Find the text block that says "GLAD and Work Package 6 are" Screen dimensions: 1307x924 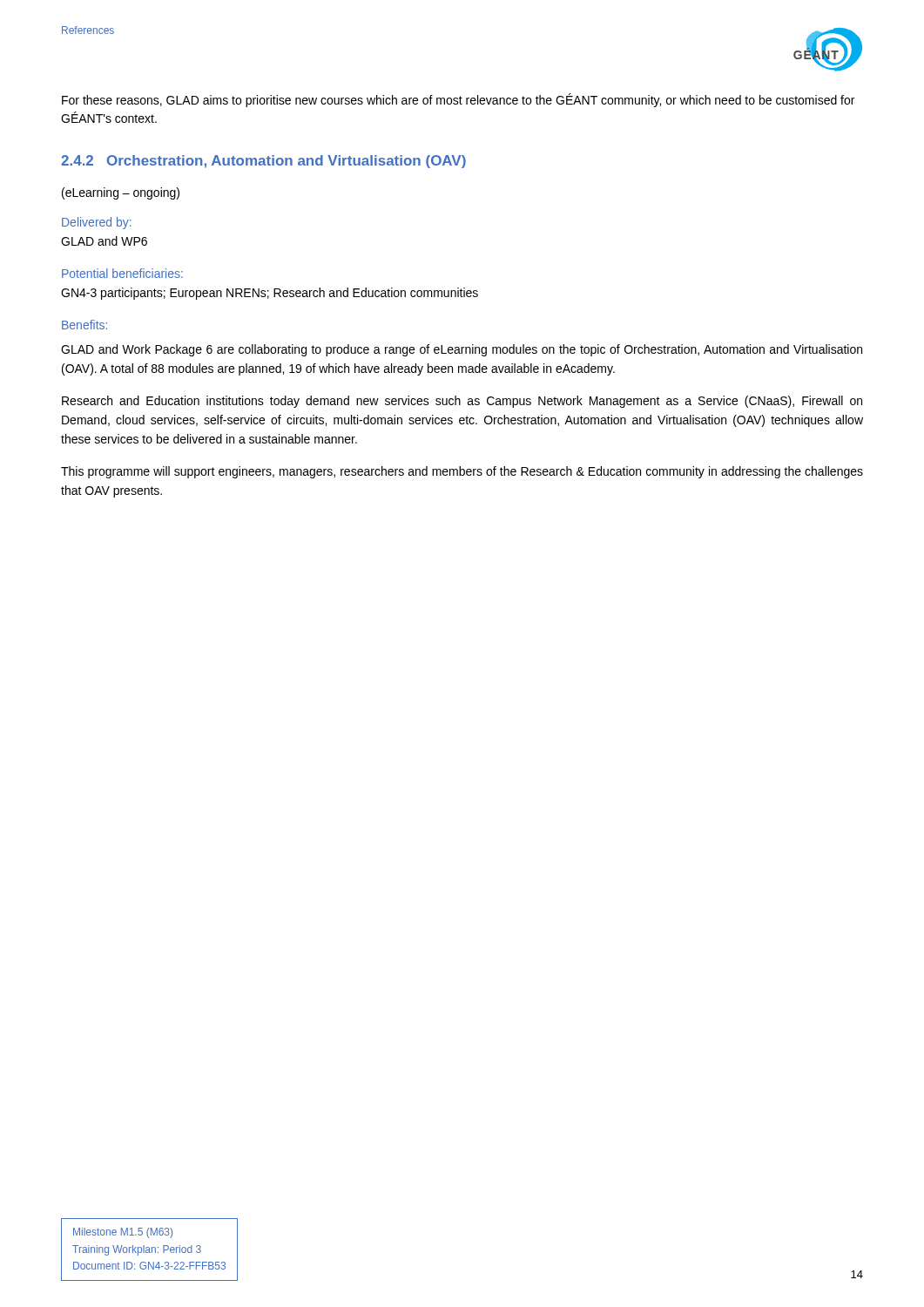click(462, 359)
